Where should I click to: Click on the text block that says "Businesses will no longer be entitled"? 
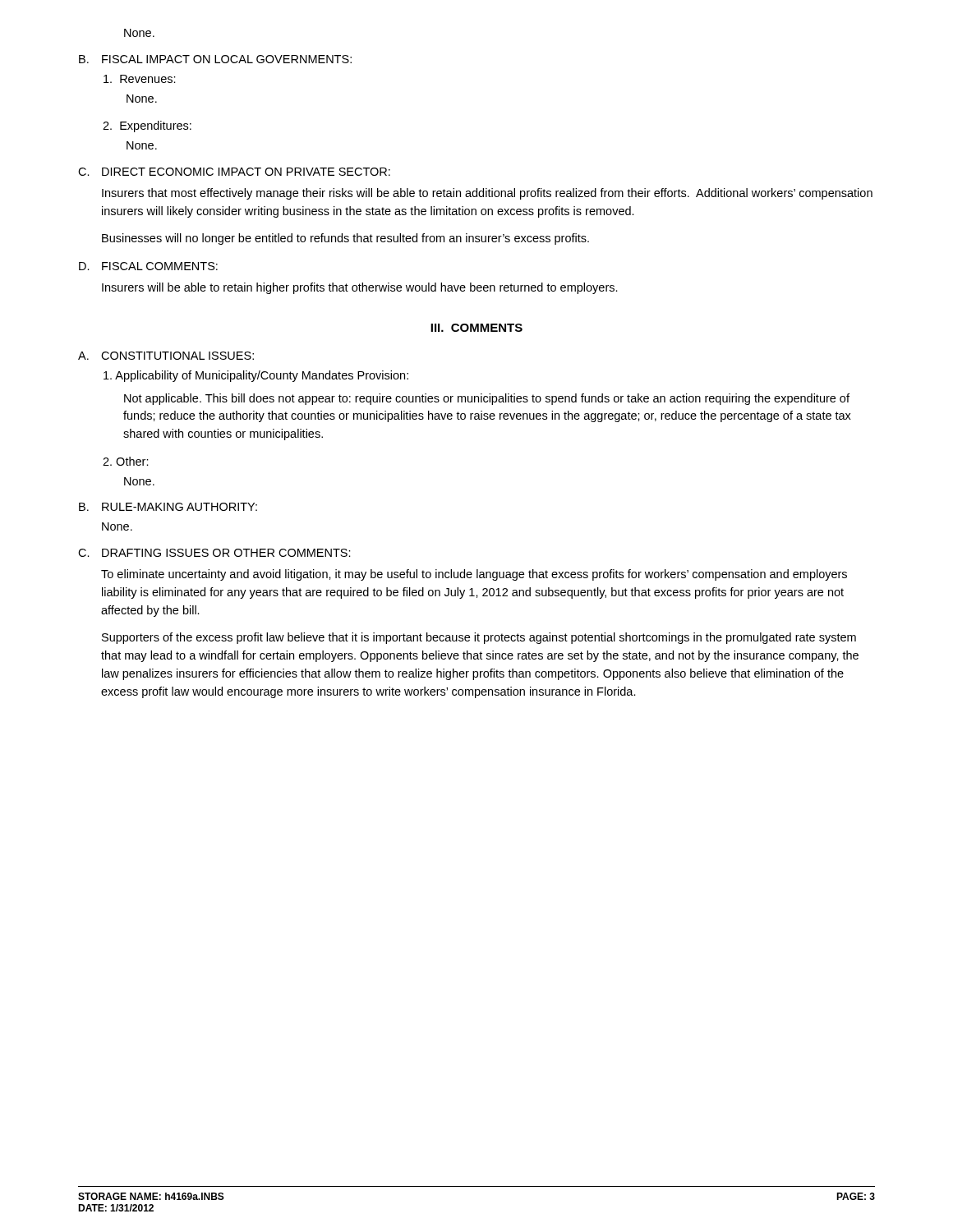pyautogui.click(x=488, y=239)
